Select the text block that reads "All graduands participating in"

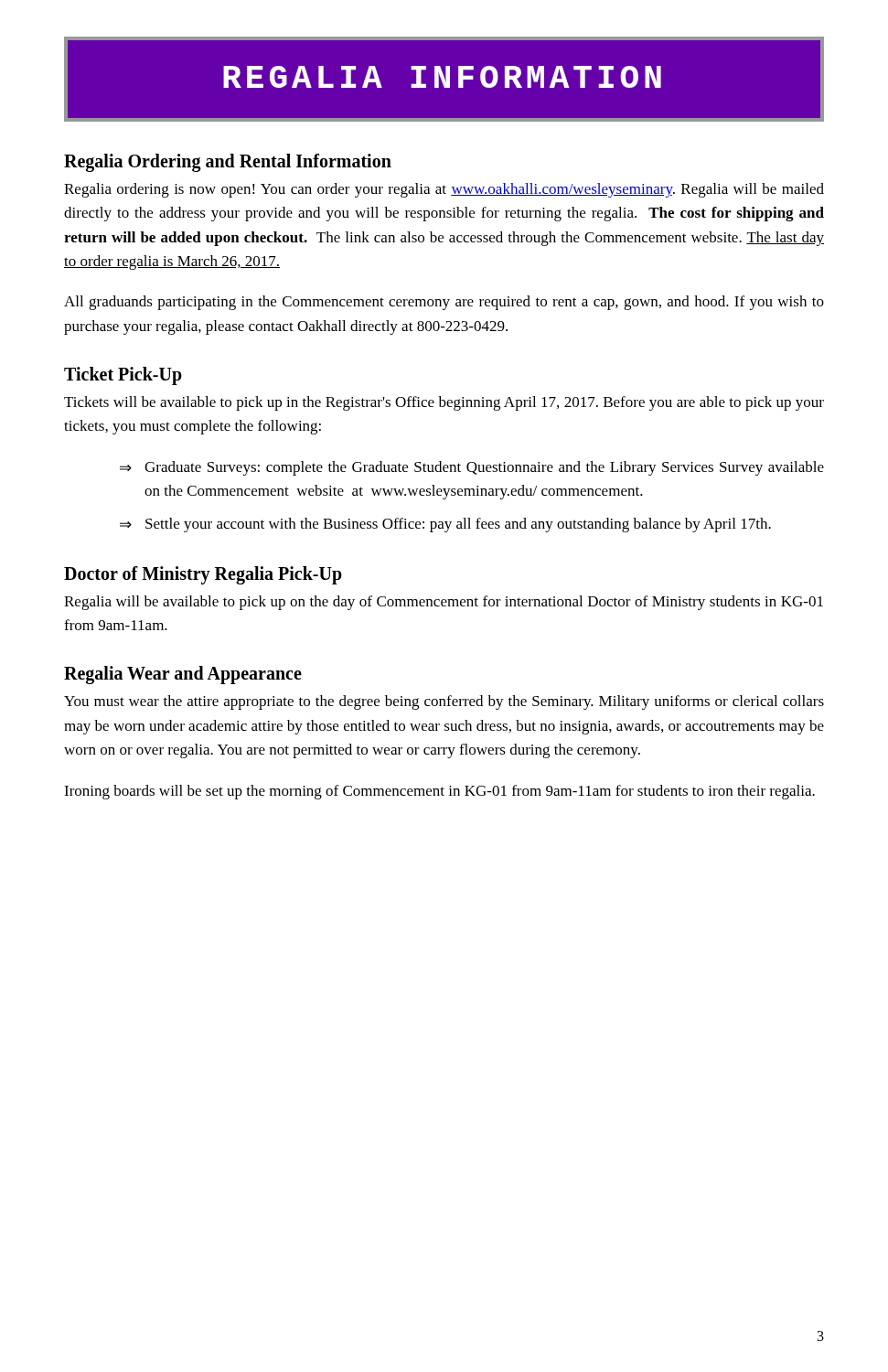444,314
